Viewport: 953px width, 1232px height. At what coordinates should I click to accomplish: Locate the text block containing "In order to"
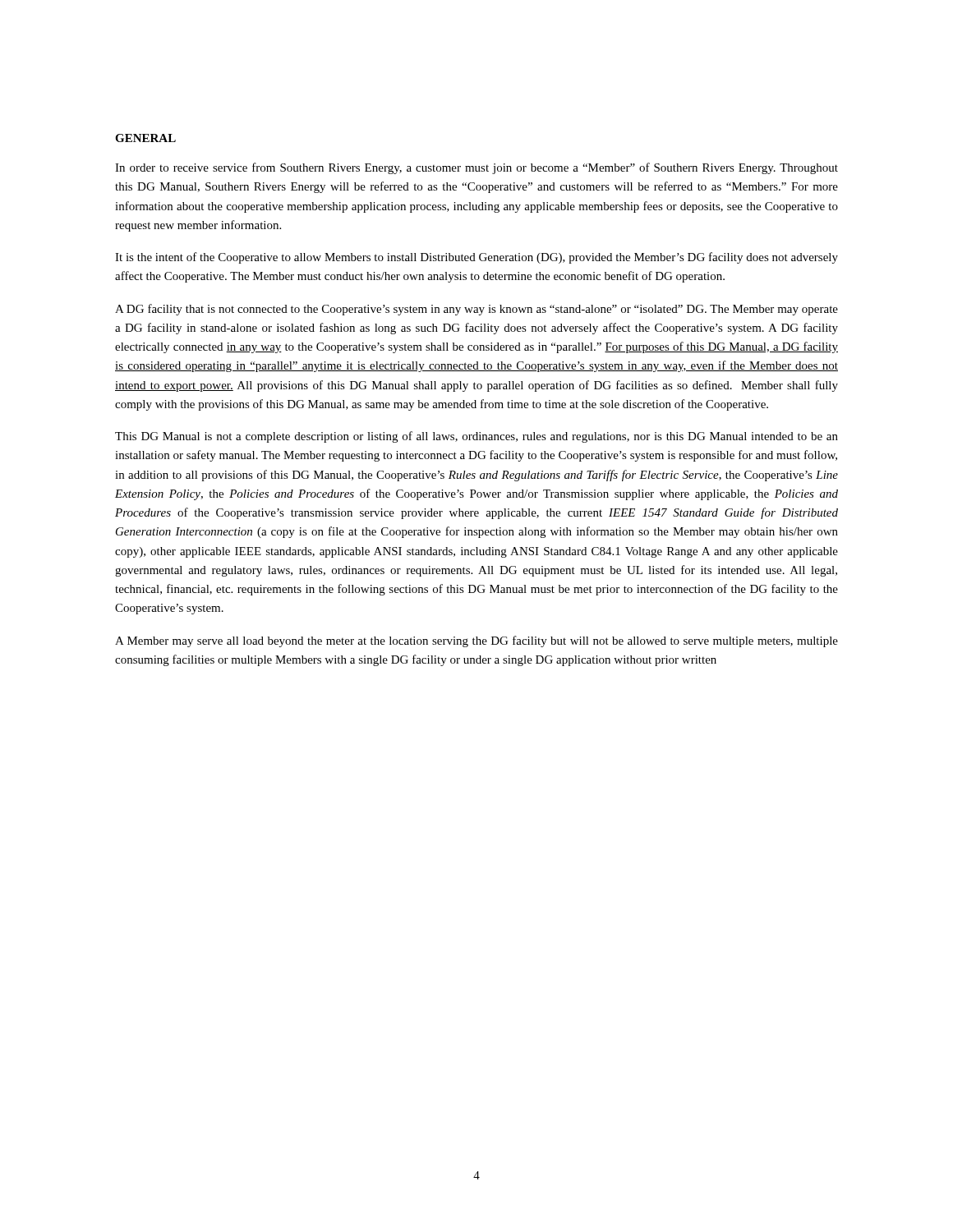point(476,196)
